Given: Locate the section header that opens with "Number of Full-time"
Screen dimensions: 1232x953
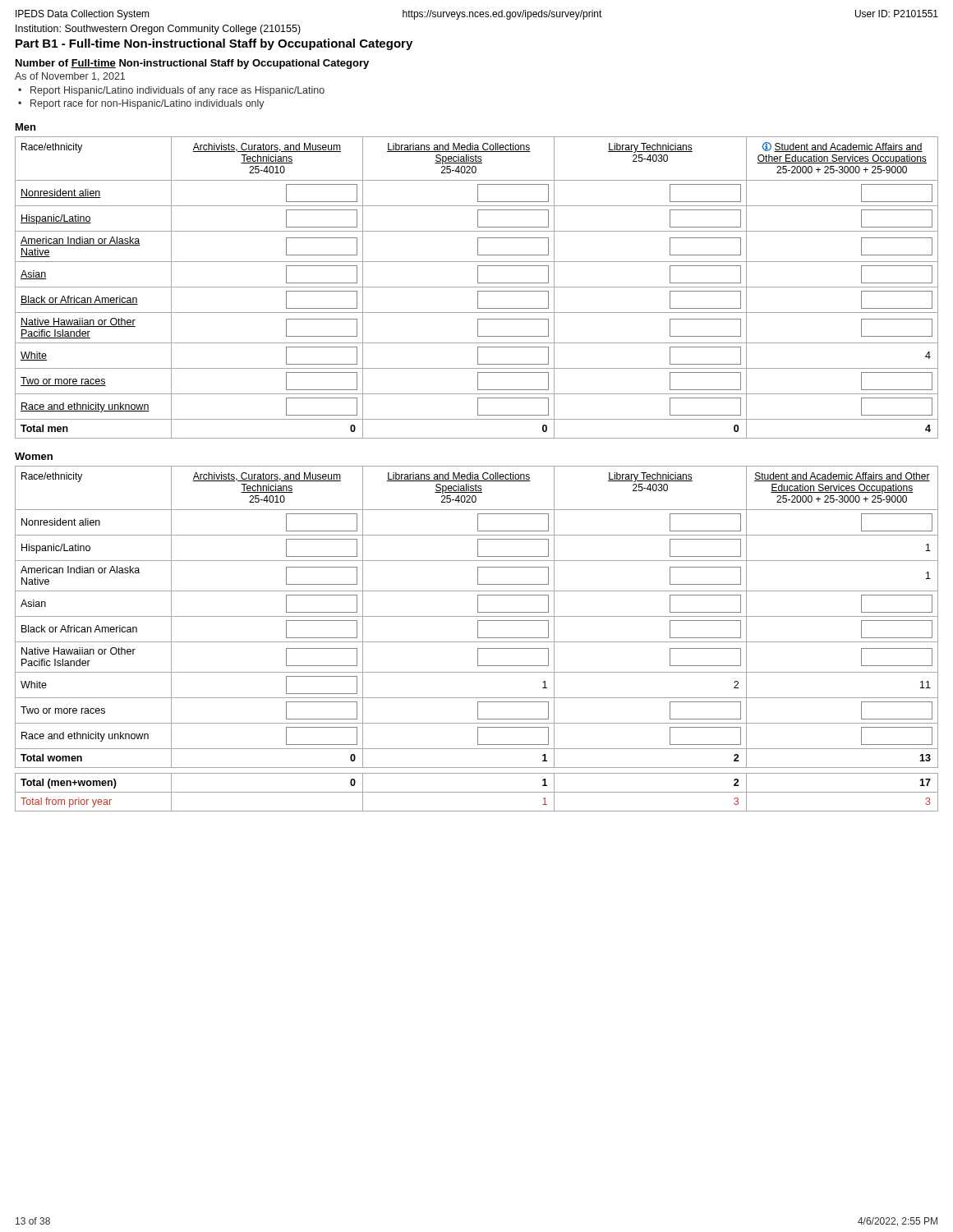Looking at the screenshot, I should (x=192, y=63).
